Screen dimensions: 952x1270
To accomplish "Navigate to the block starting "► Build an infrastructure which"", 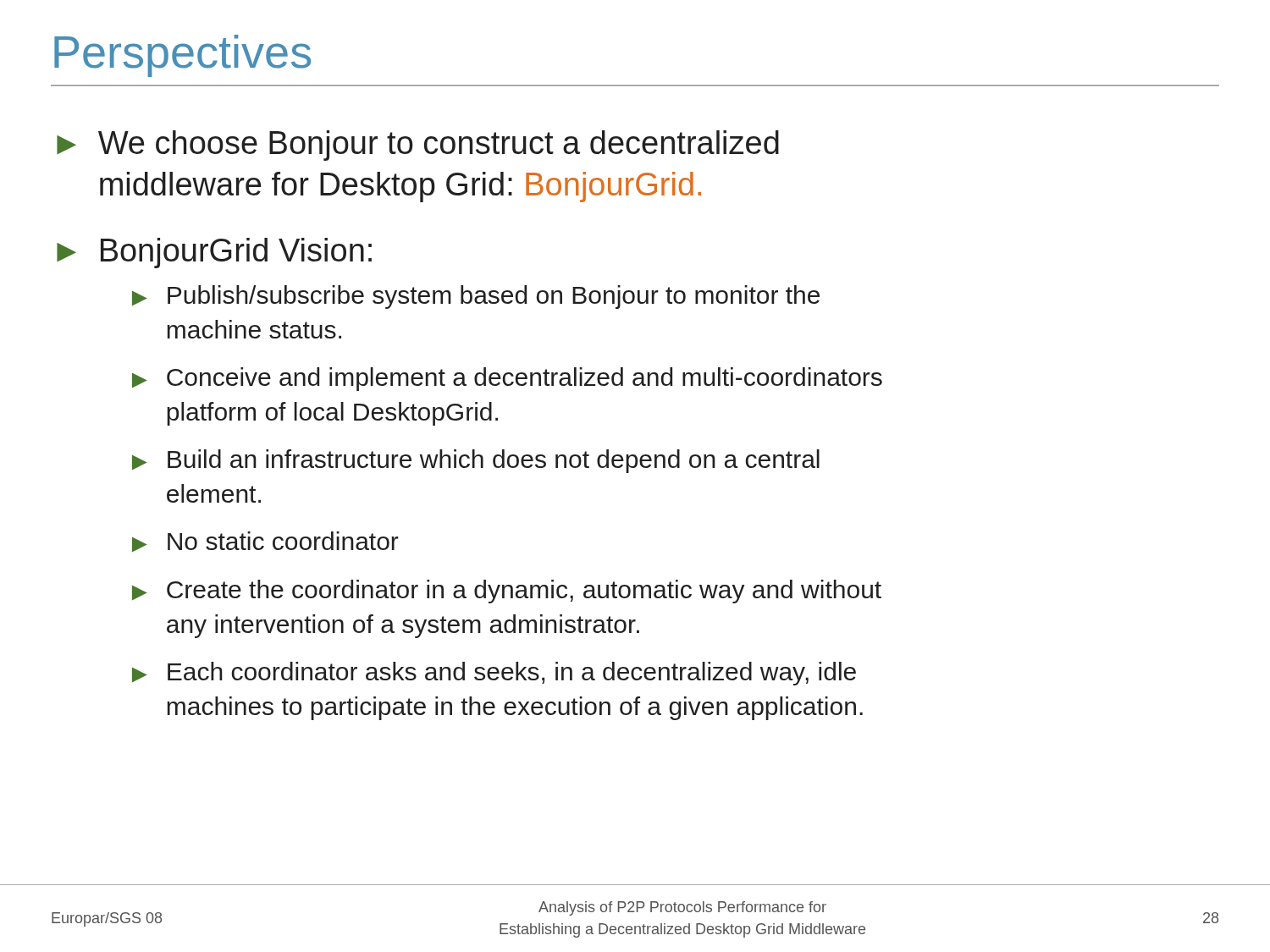I will 474,477.
